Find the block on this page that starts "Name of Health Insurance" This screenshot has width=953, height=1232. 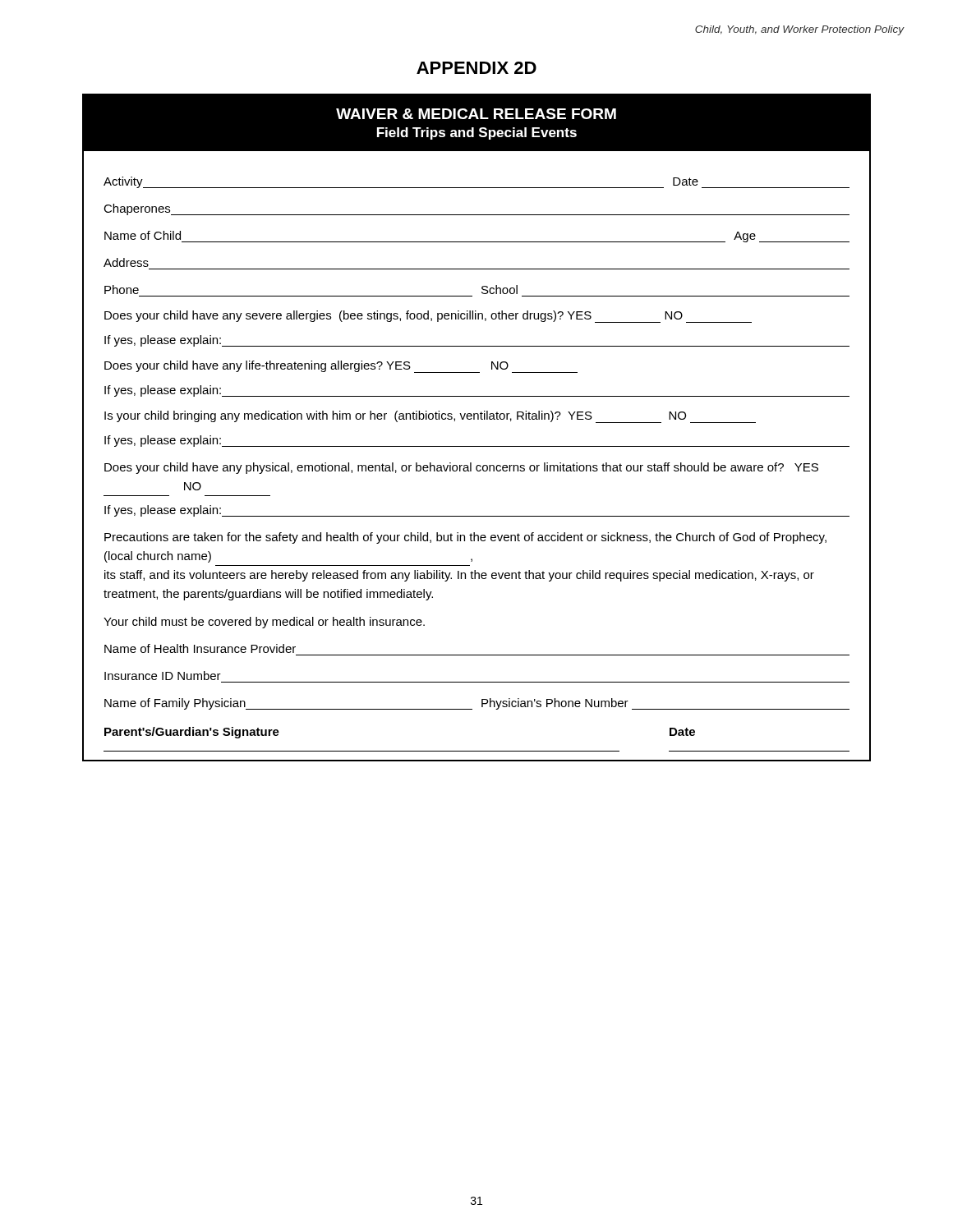coord(476,648)
